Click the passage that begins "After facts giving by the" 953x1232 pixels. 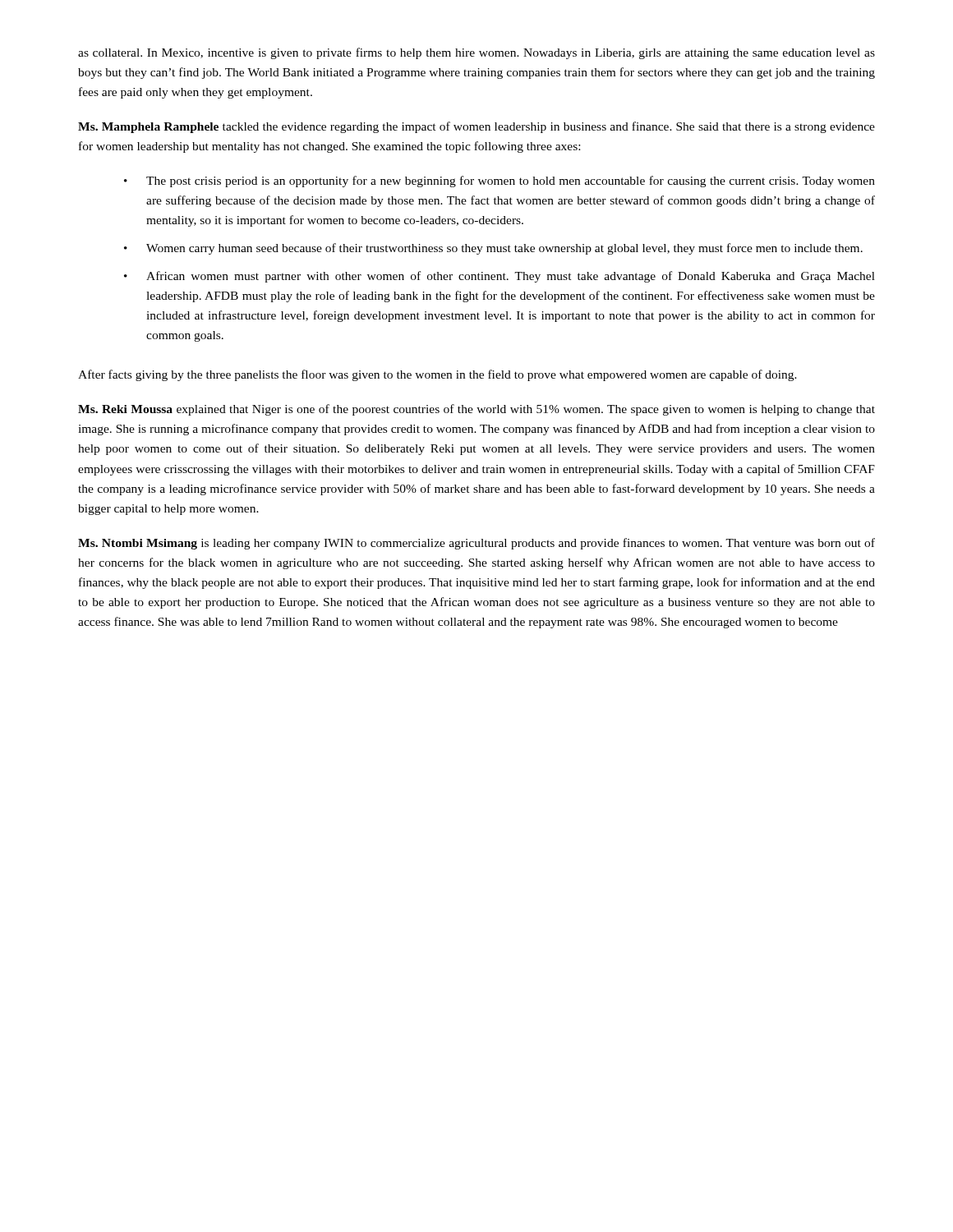pos(438,374)
